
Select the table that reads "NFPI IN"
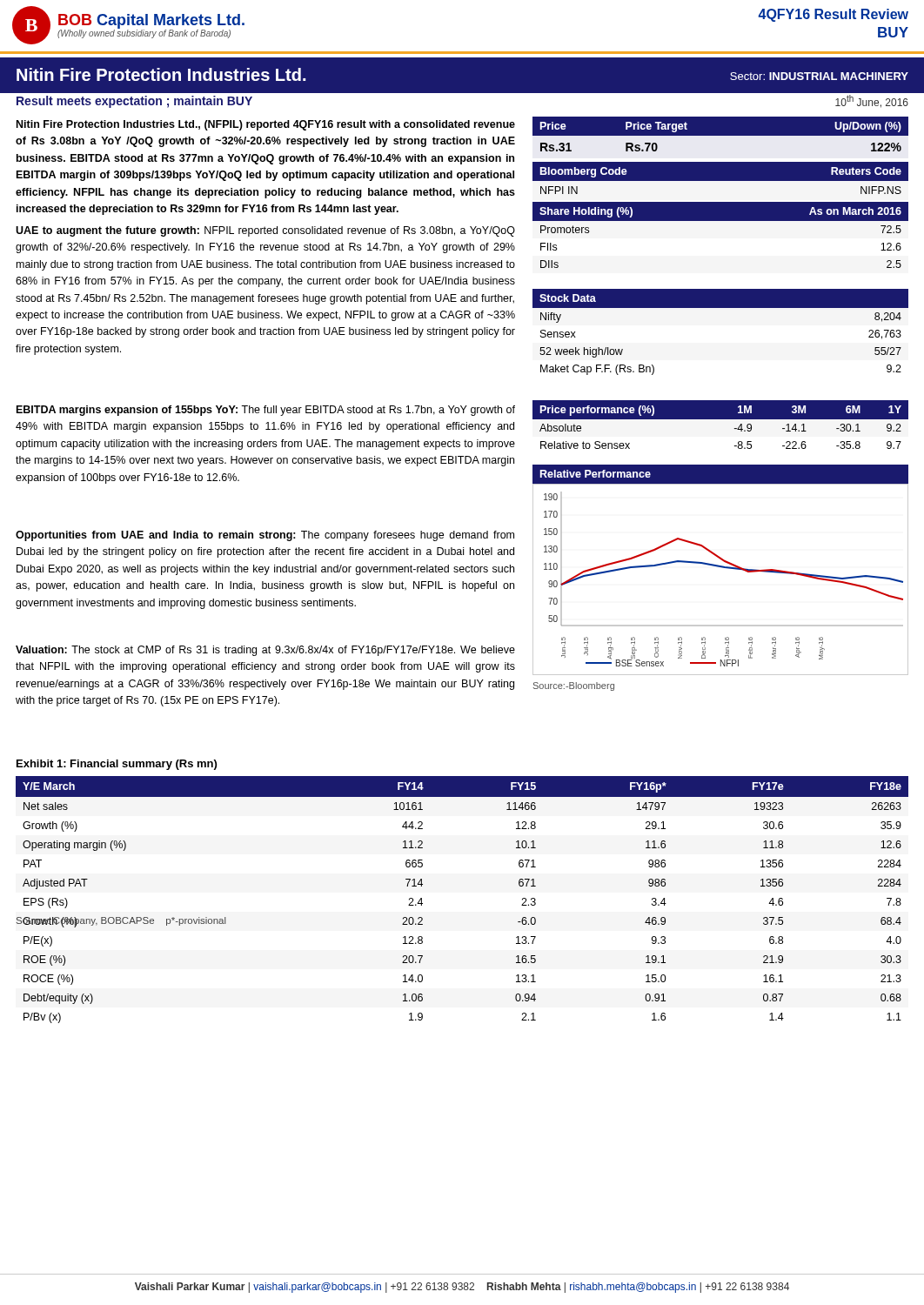coord(720,181)
